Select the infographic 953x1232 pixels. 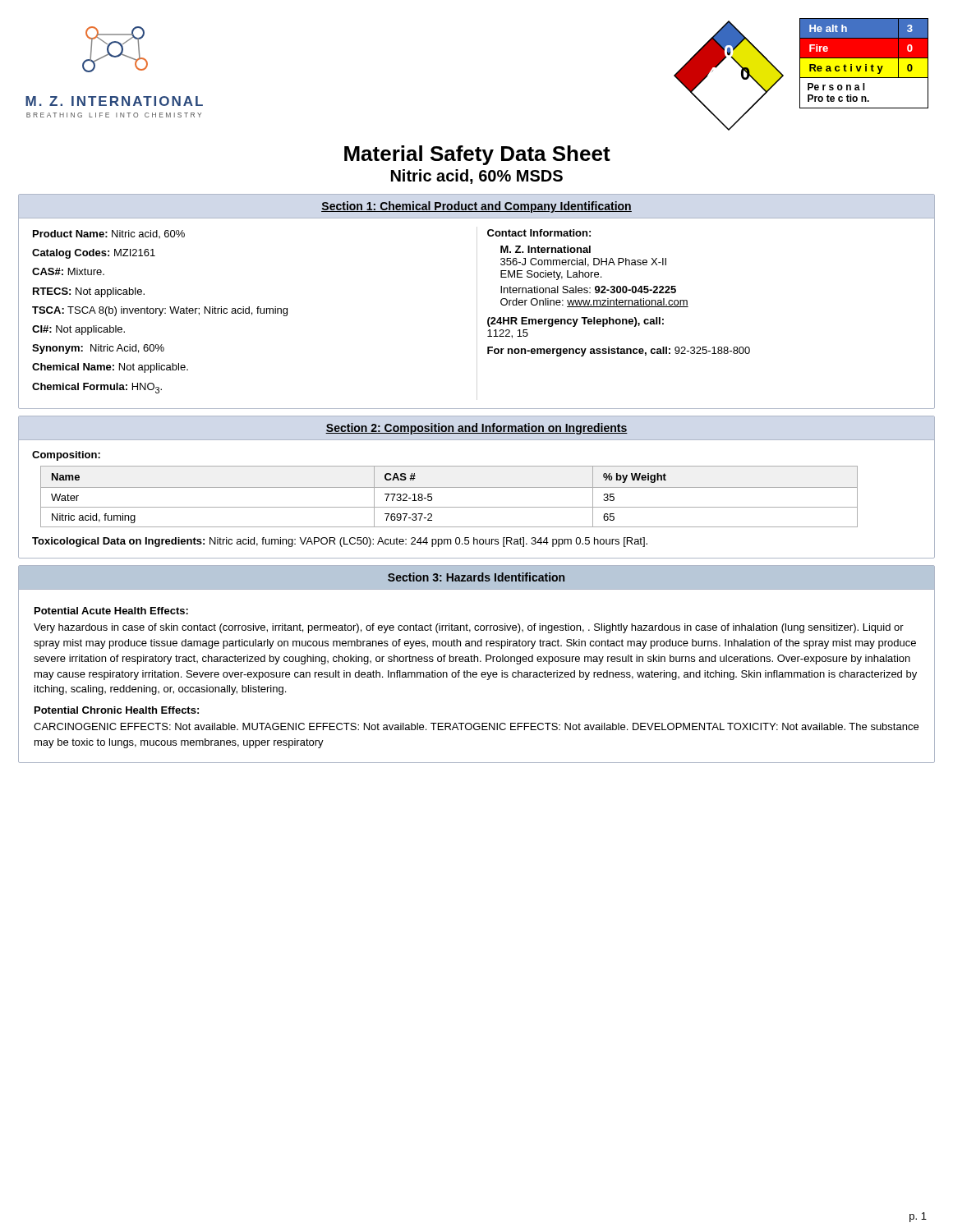(x=800, y=76)
